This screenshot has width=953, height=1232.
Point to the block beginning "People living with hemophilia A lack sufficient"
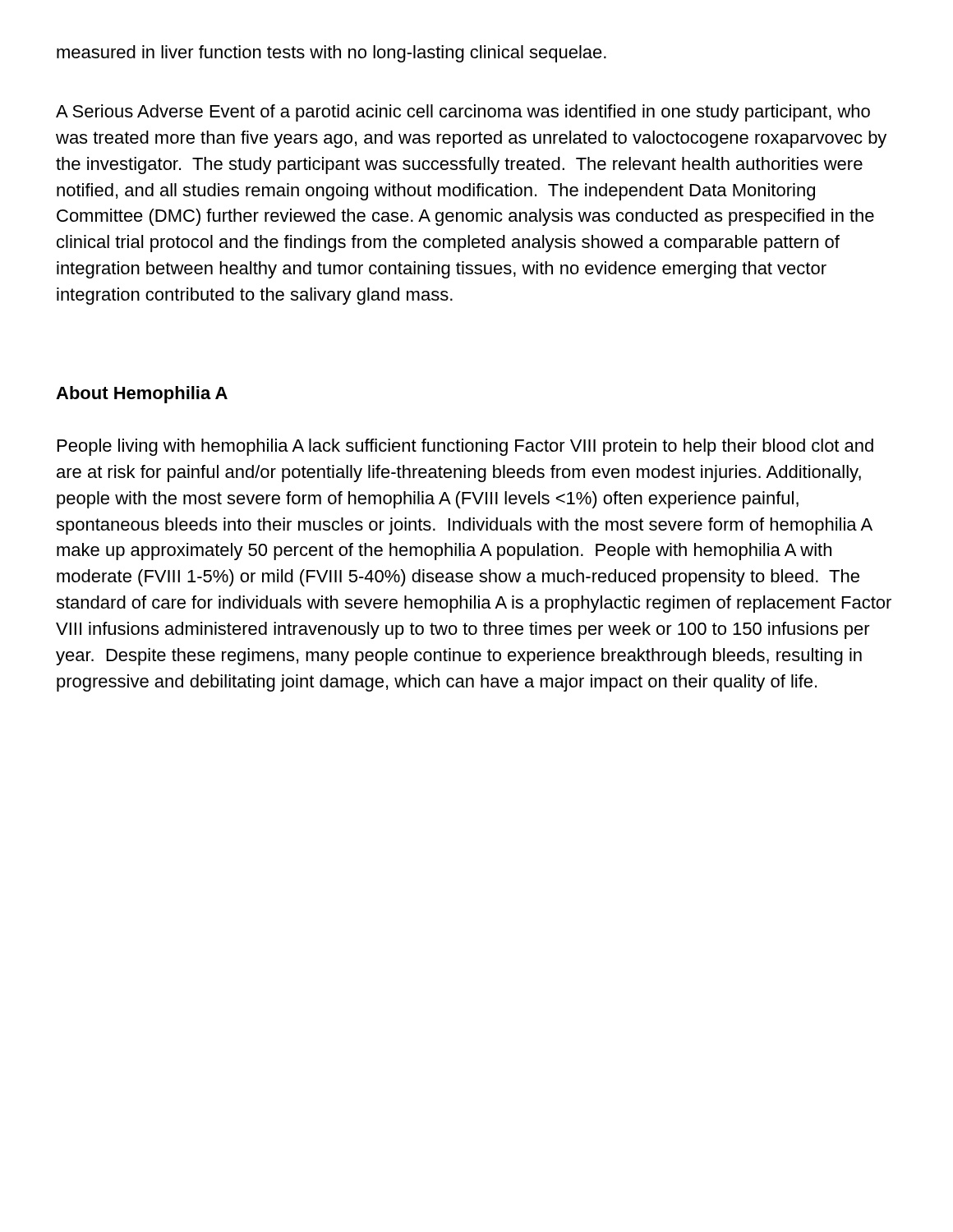(x=474, y=563)
